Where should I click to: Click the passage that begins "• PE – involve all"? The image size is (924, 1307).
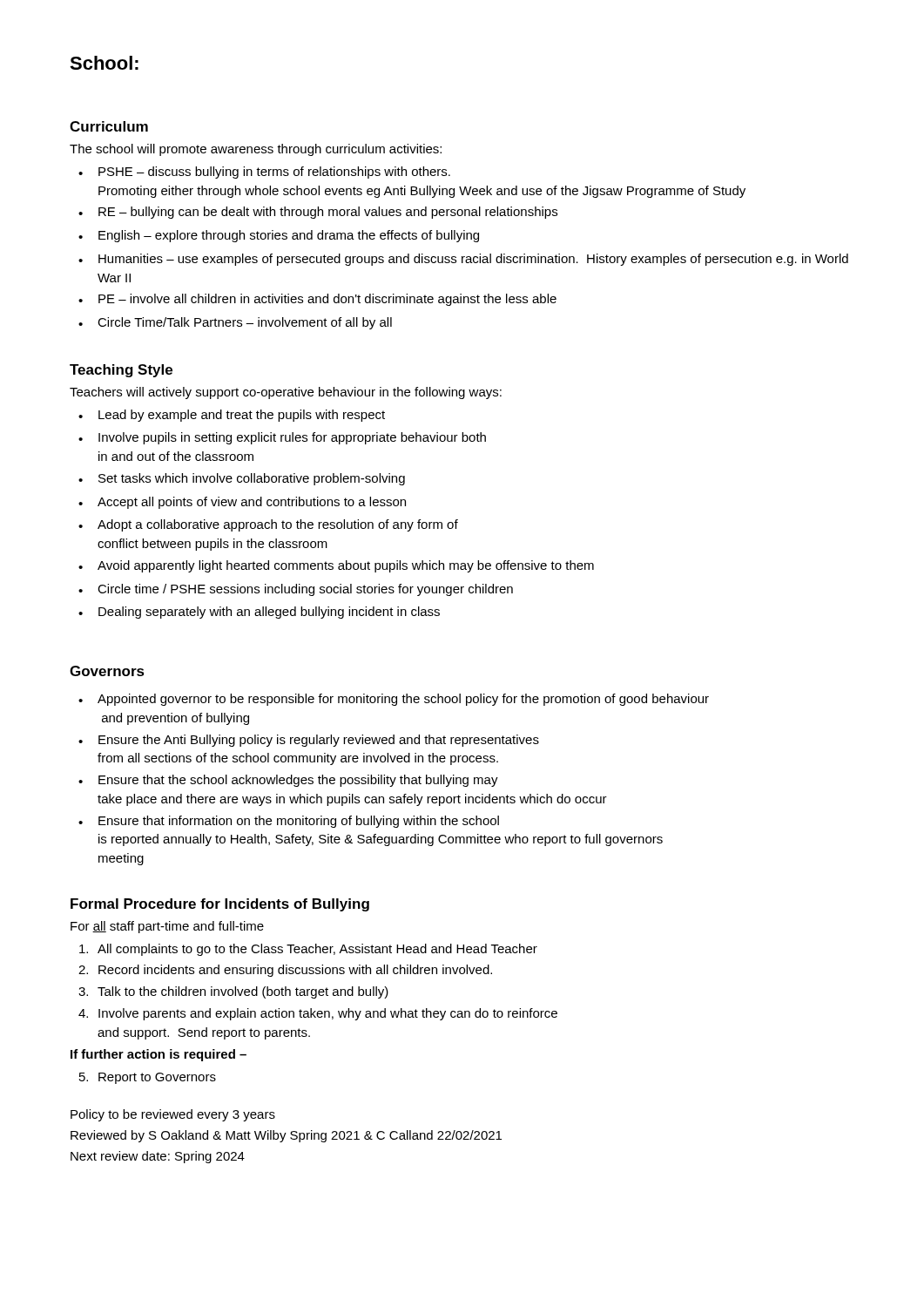(466, 300)
